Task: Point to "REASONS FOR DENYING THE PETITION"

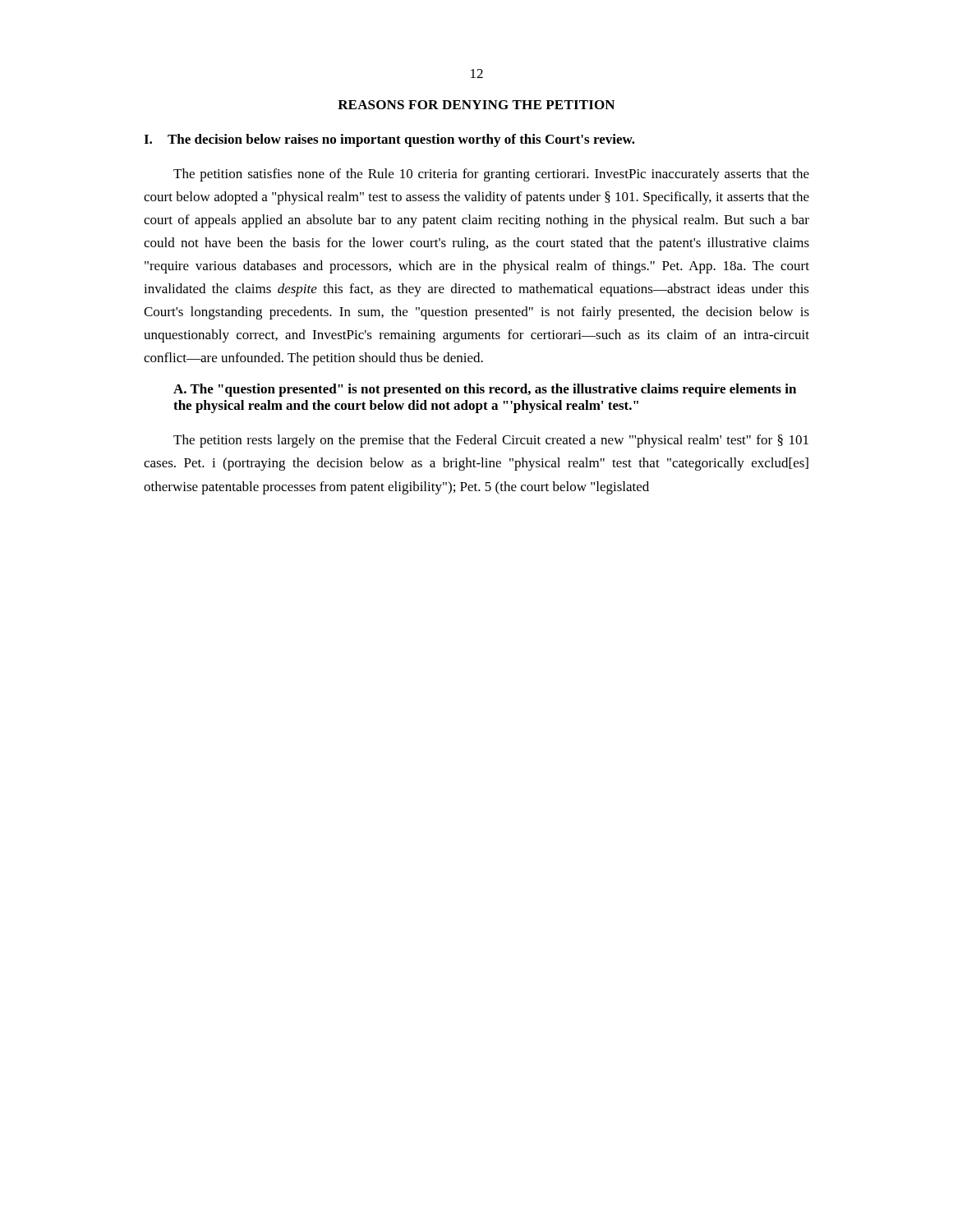Action: pyautogui.click(x=476, y=105)
